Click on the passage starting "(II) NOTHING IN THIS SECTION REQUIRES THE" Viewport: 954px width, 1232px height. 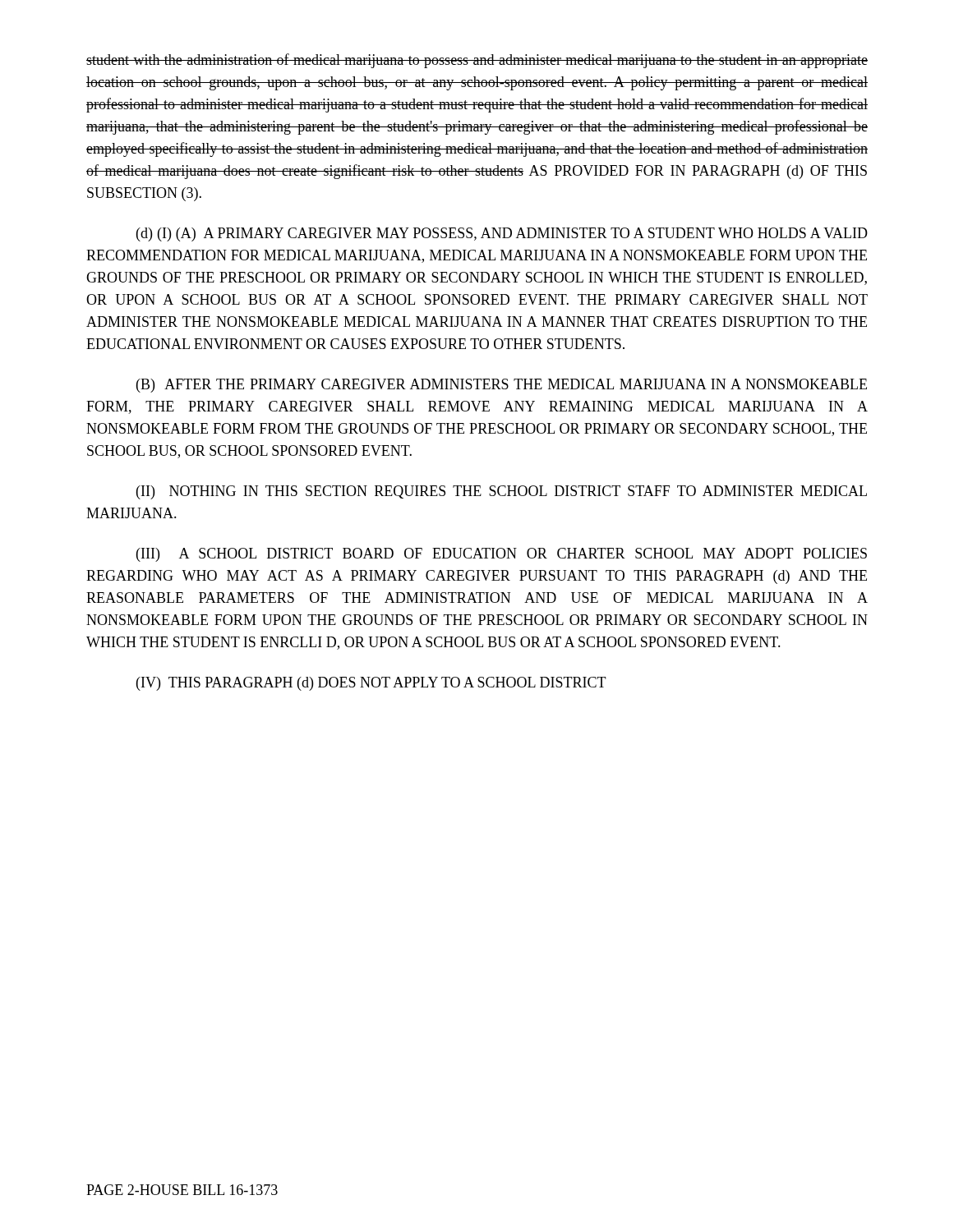[477, 502]
